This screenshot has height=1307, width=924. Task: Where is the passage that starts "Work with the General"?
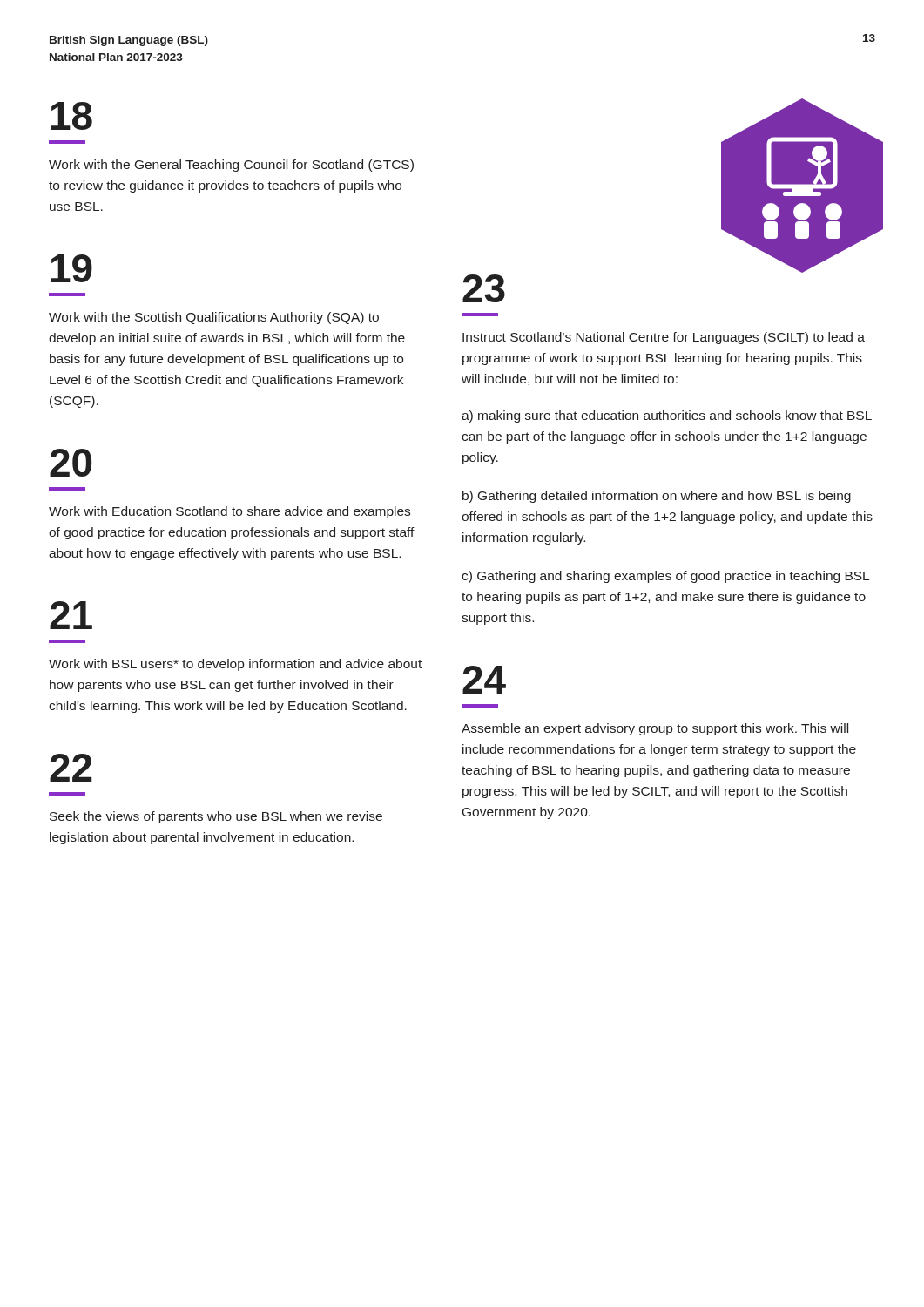232,185
